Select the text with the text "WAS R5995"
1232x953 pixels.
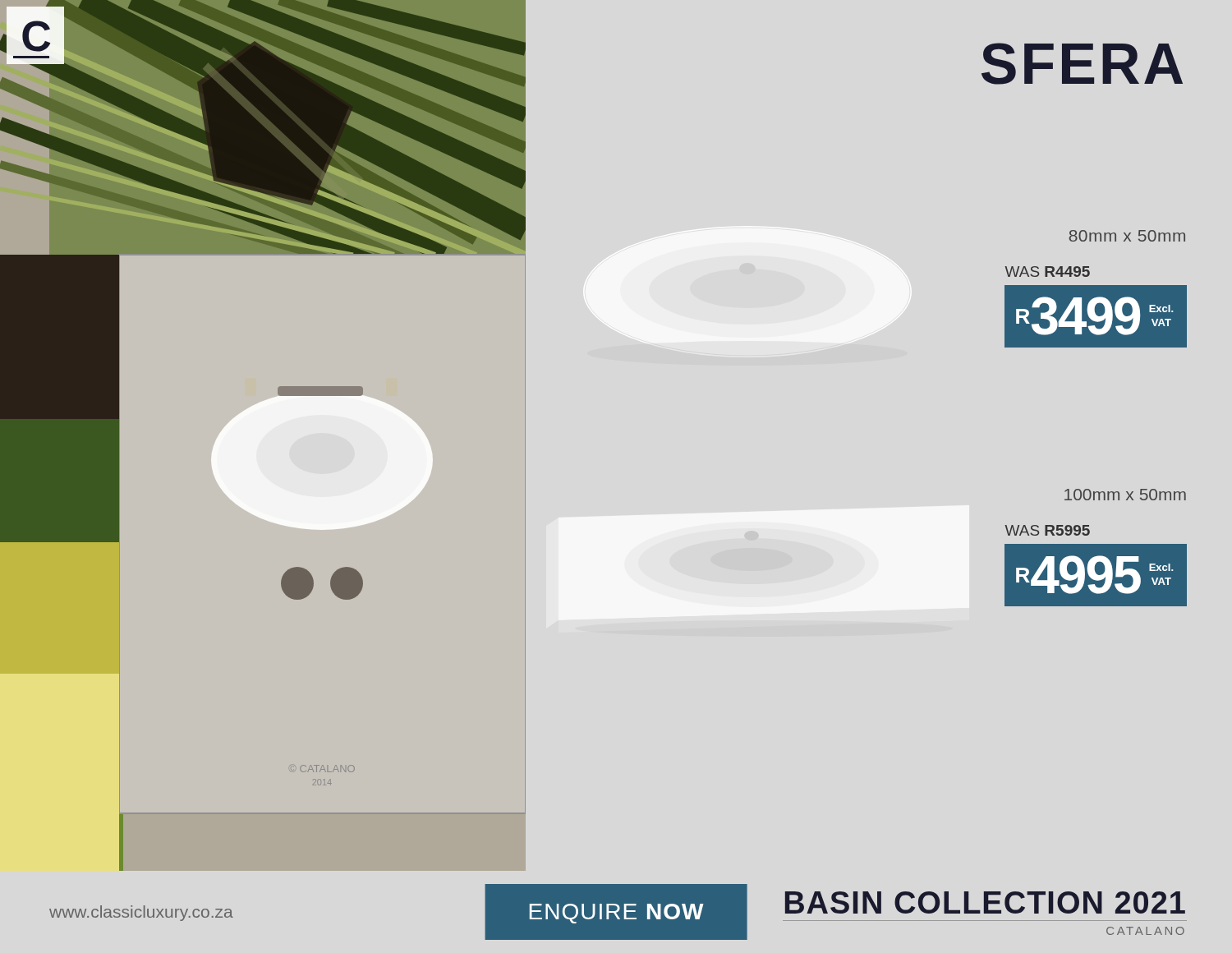click(1048, 530)
